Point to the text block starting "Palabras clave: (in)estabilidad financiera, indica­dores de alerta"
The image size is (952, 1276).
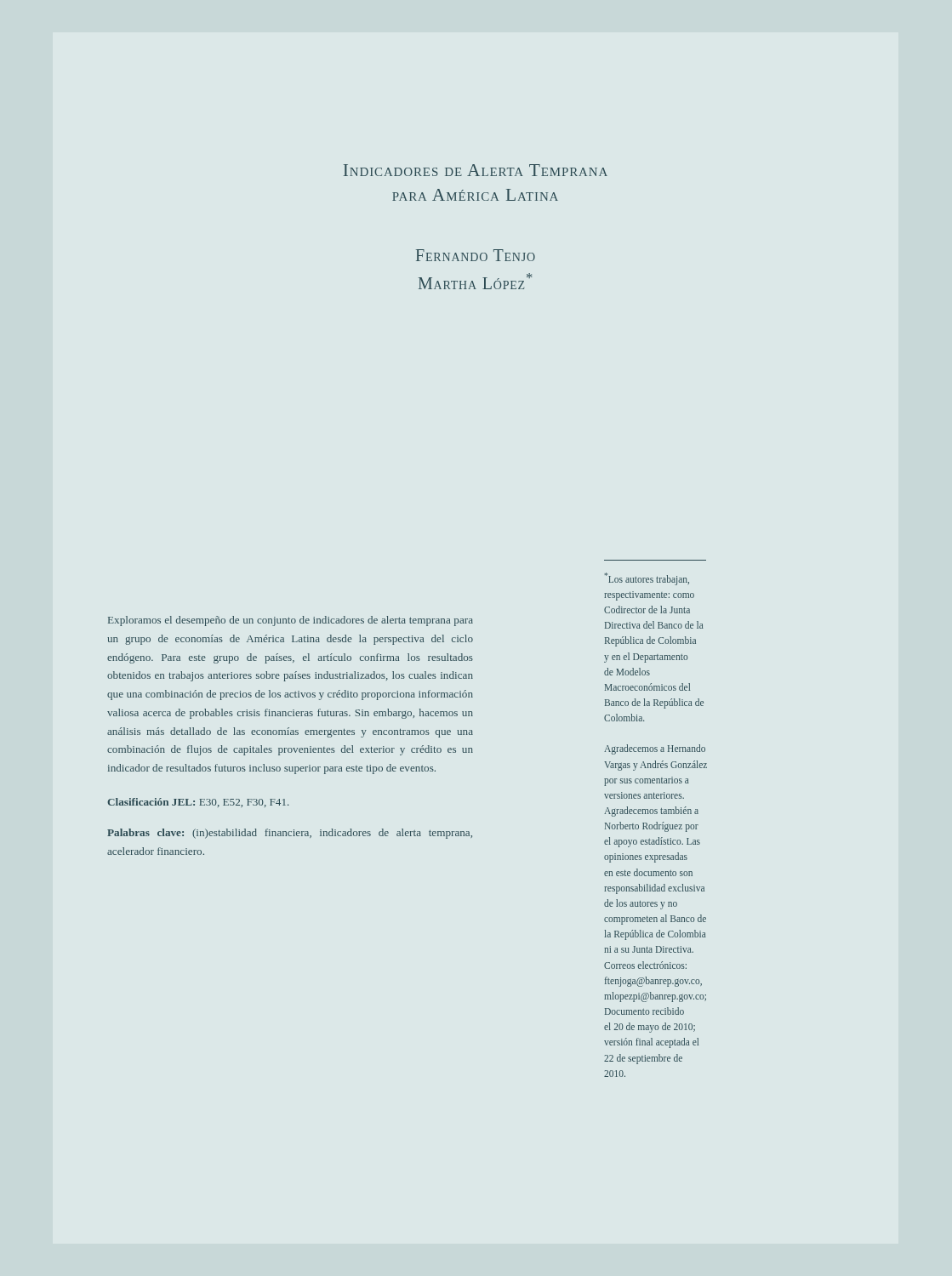coord(290,842)
